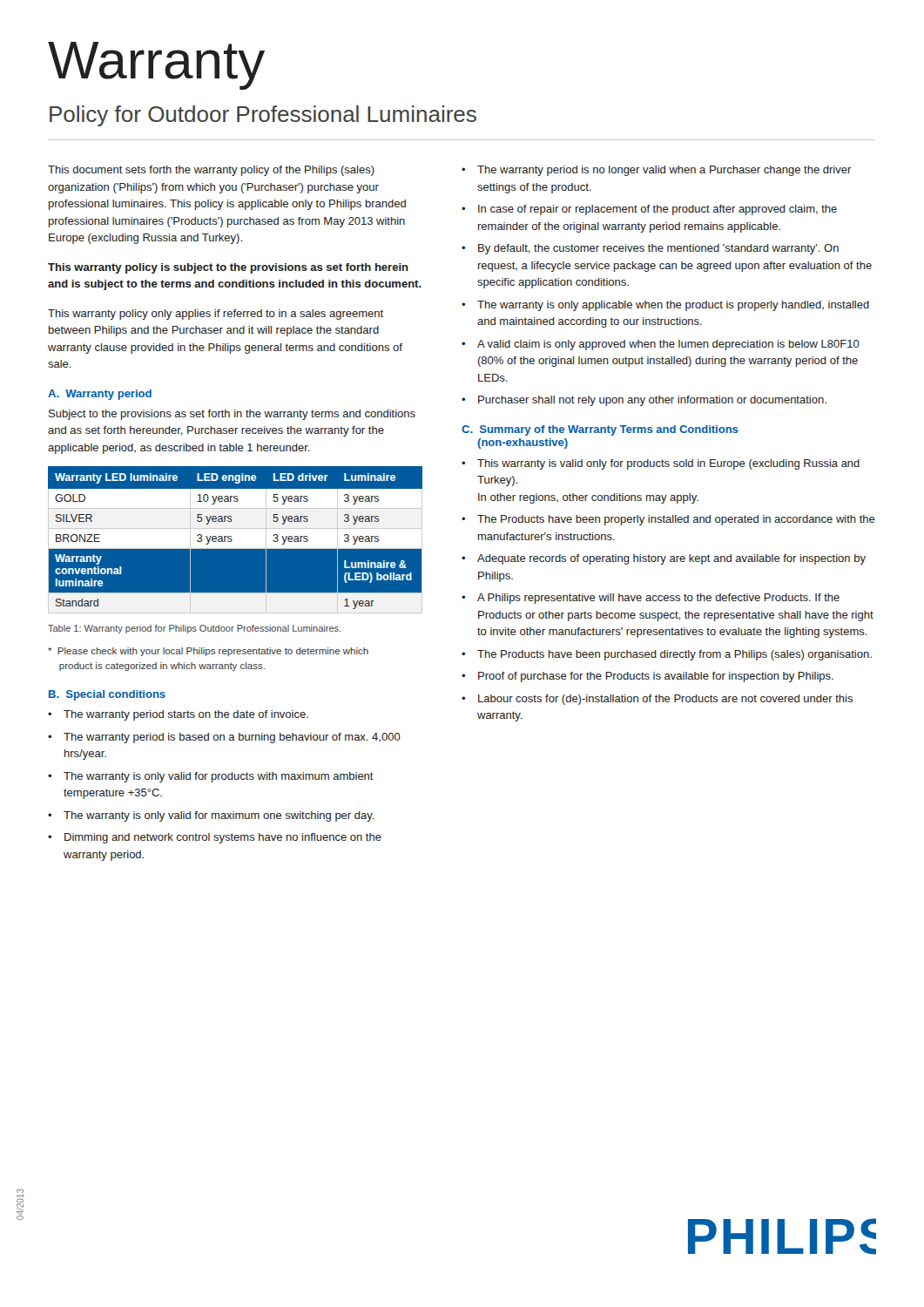
Task: Point to the text block starting "• The warranty period starts on the date"
Action: click(235, 714)
